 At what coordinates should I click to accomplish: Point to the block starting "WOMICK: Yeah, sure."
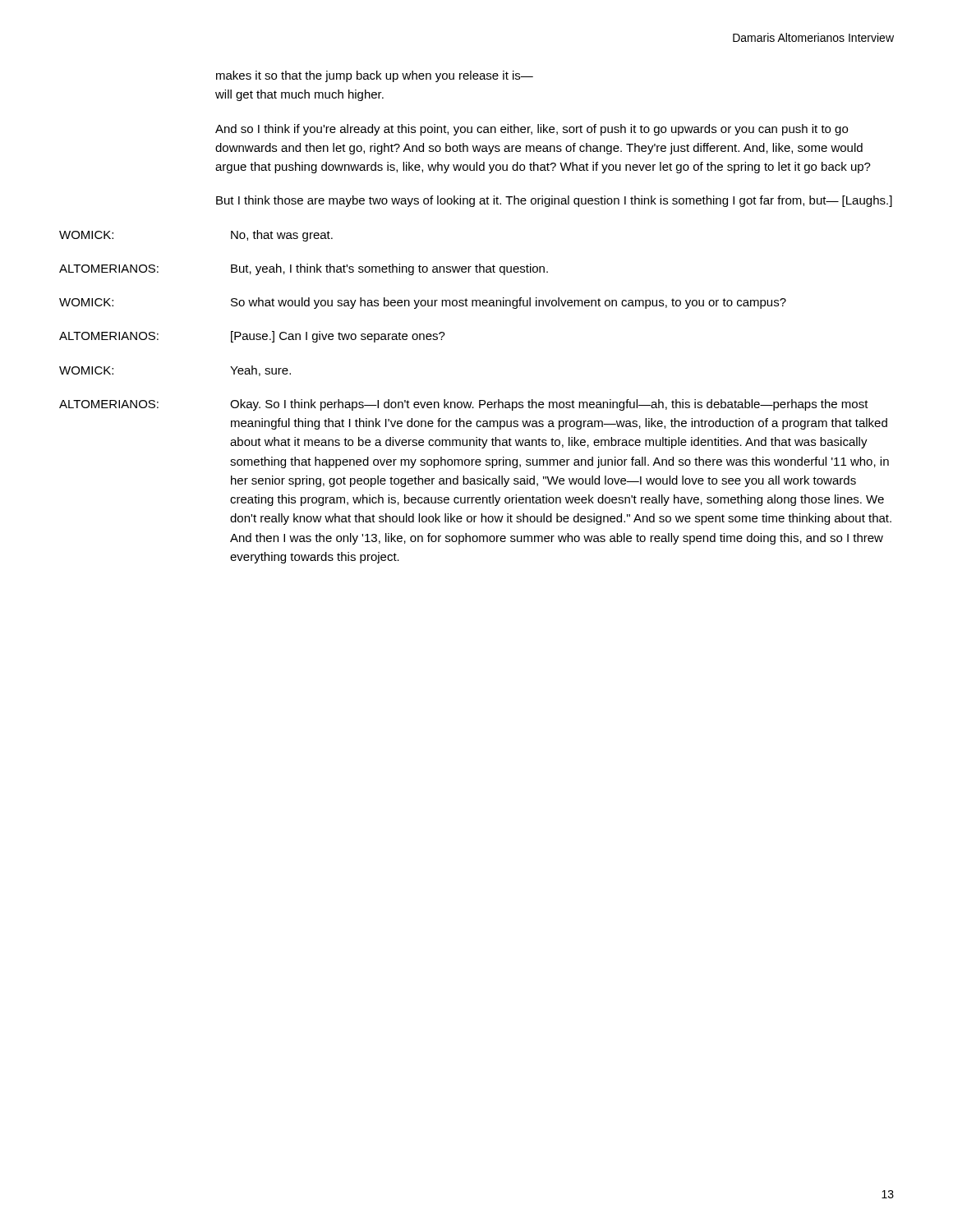85,372
